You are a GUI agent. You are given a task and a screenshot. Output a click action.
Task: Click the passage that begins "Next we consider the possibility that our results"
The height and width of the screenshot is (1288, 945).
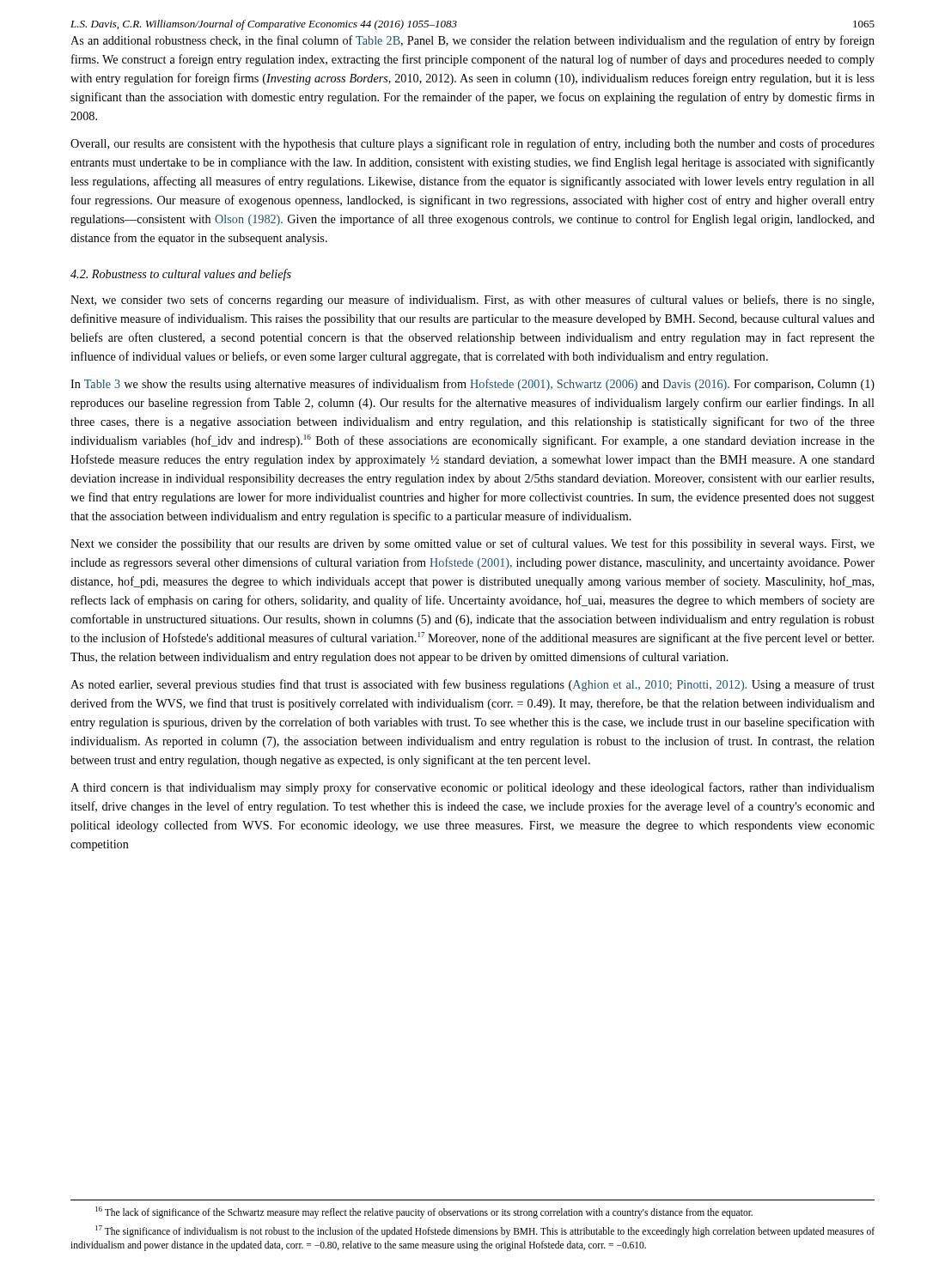click(472, 600)
